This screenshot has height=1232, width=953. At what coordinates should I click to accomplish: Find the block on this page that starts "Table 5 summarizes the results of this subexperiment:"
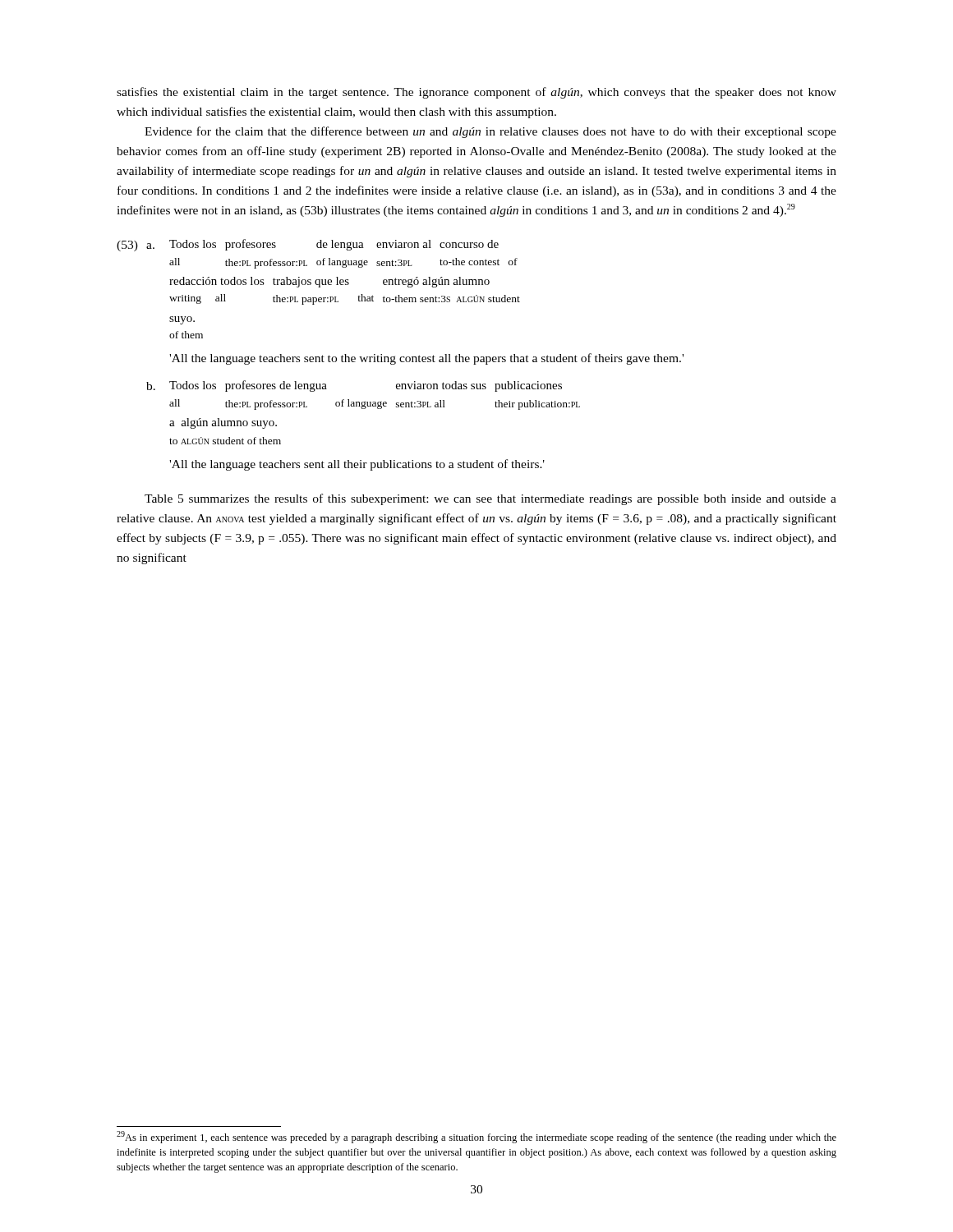click(476, 528)
